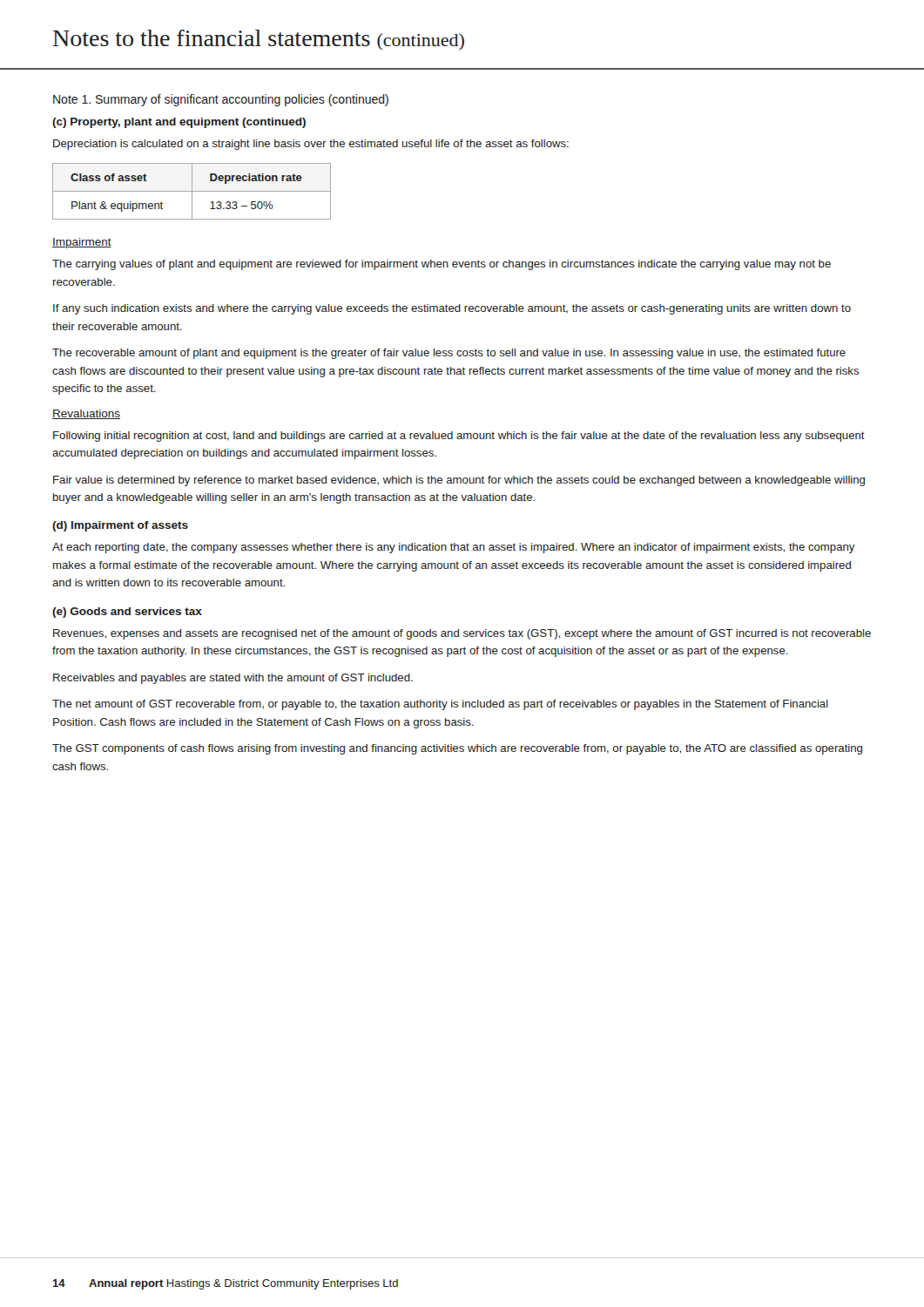Find the text block that reads "Fair value is determined by reference to"

pyautogui.click(x=459, y=488)
